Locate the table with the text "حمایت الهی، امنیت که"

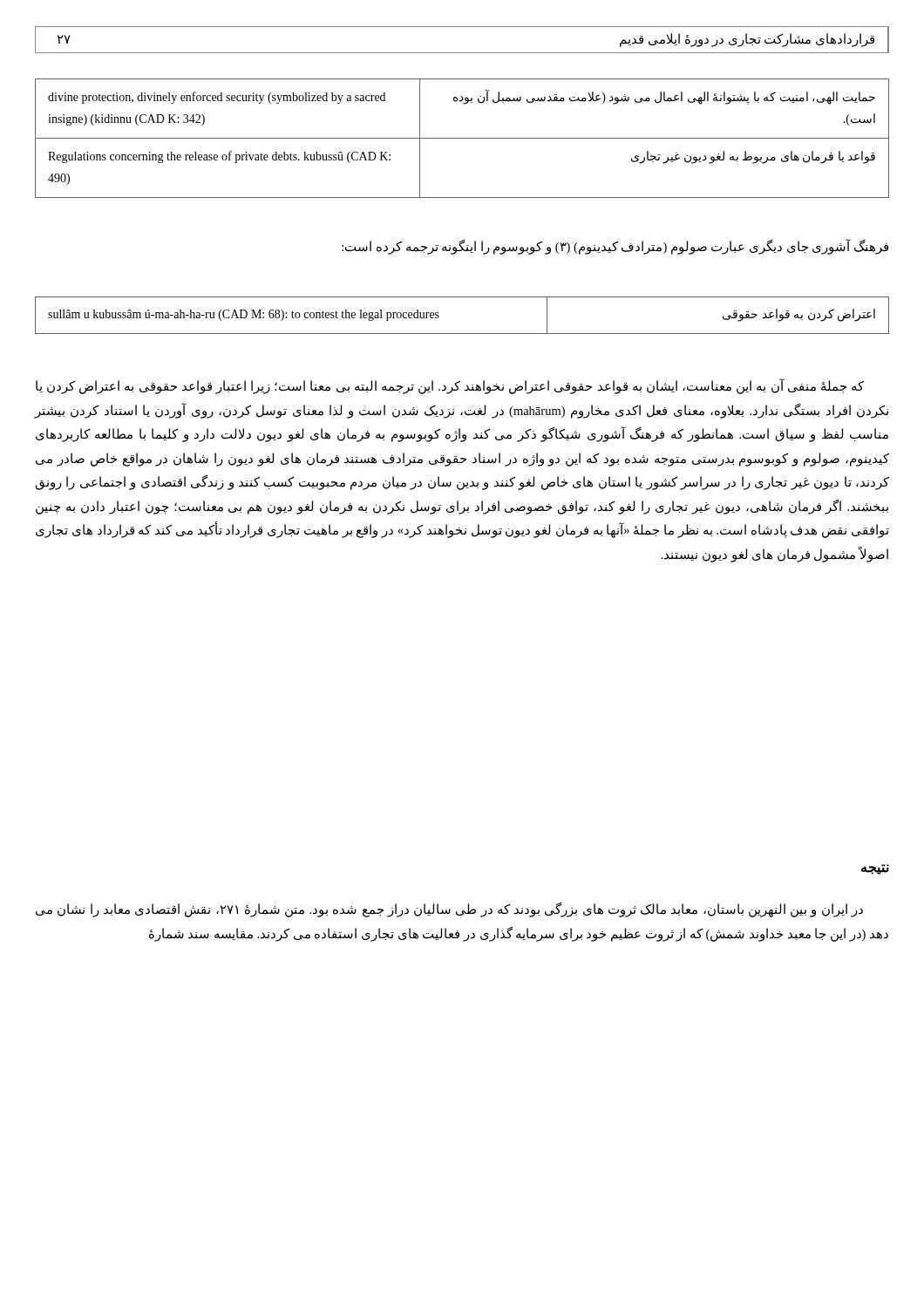click(x=462, y=138)
